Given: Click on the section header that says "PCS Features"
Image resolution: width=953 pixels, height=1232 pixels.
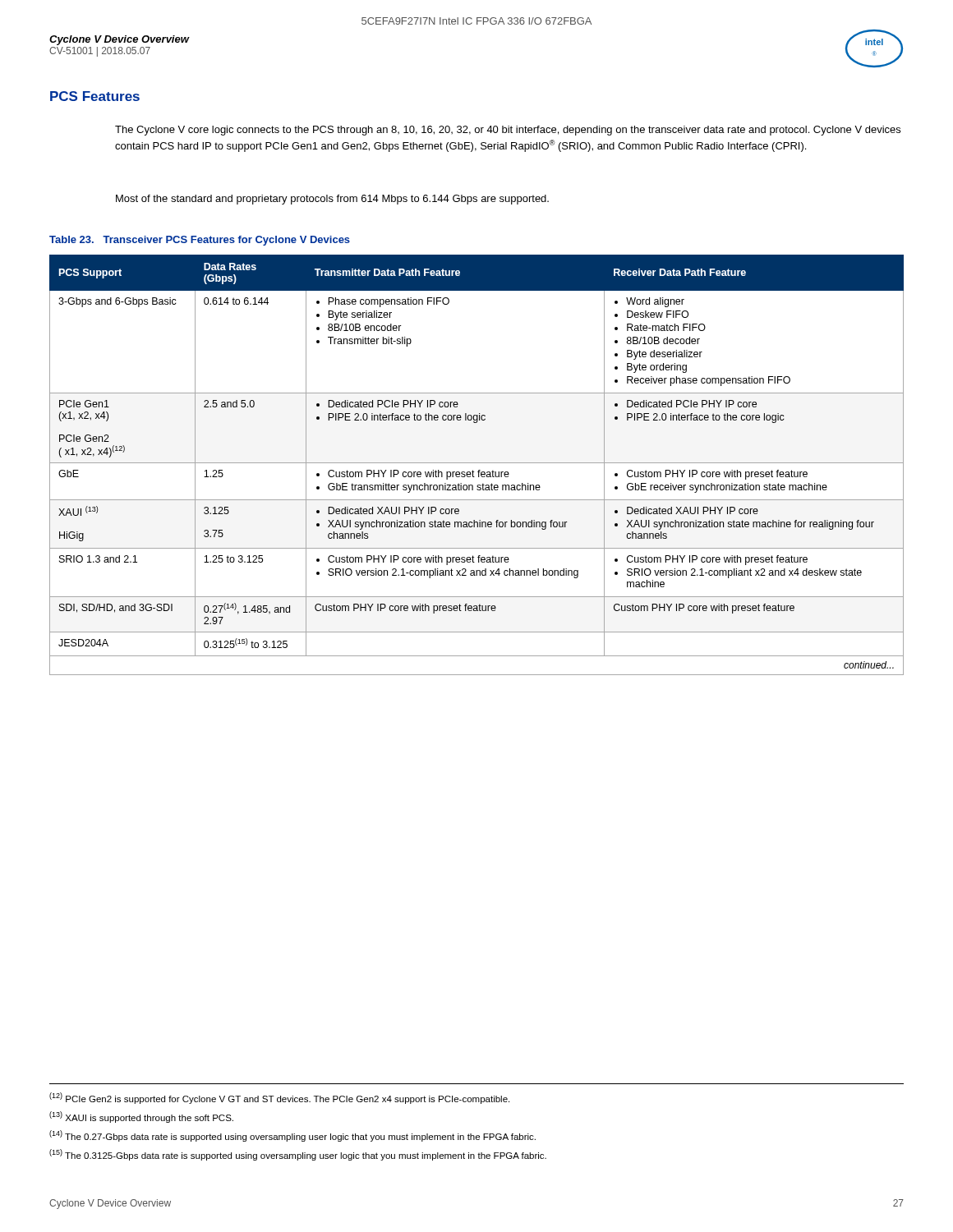Looking at the screenshot, I should (x=95, y=97).
